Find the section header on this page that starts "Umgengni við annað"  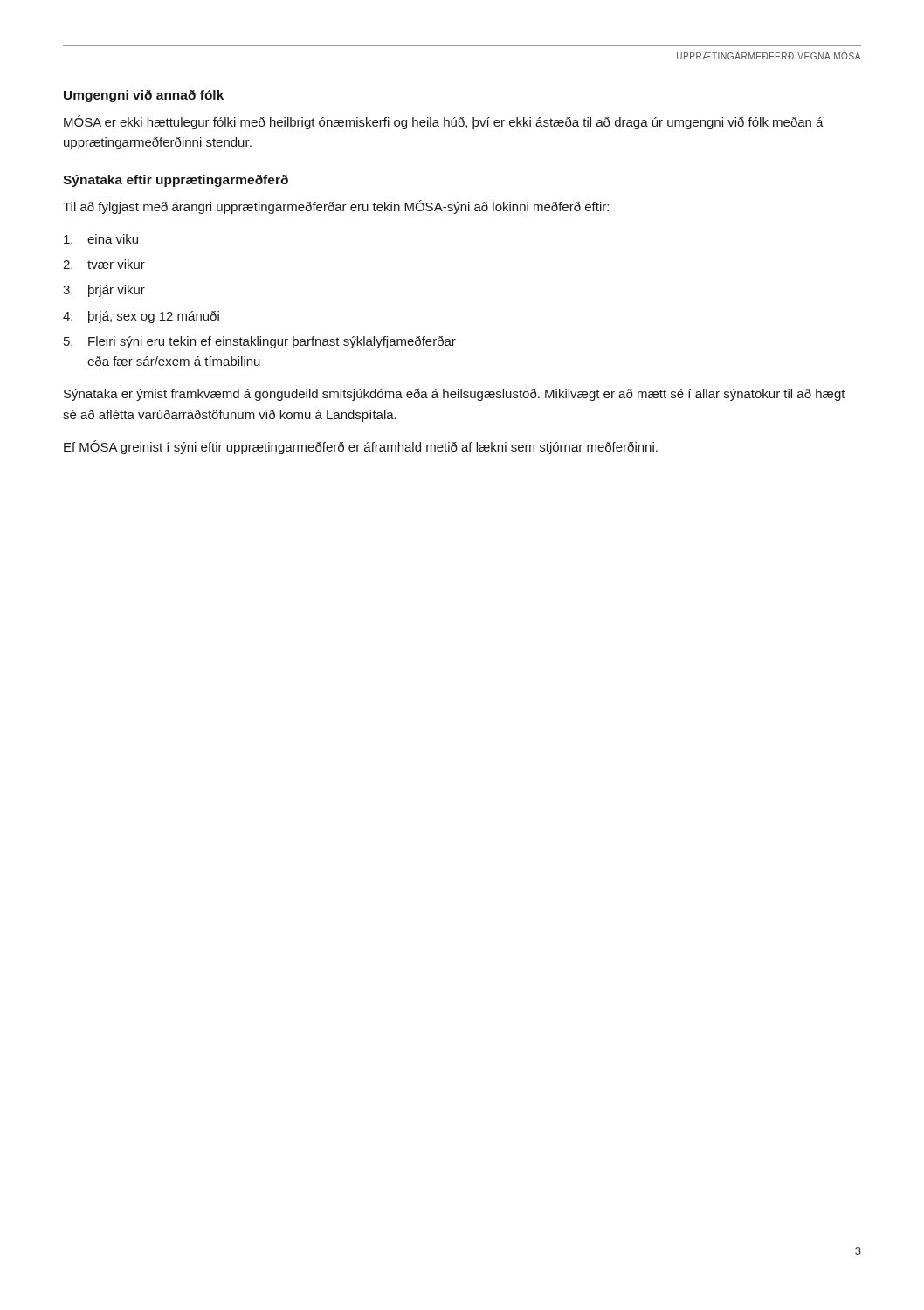143,95
